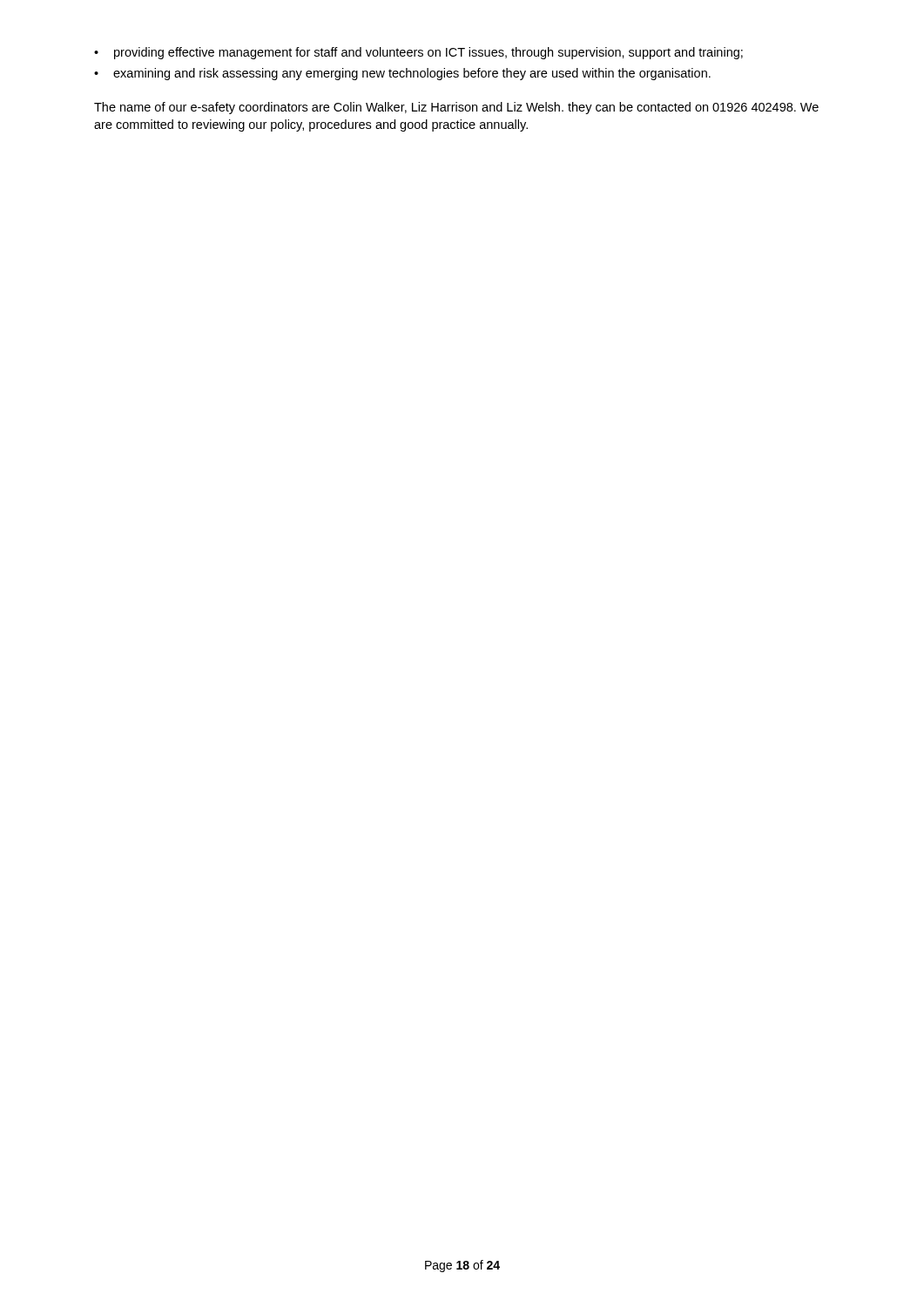
Task: Click on the block starting "• examining and risk assessing any"
Action: tap(403, 74)
